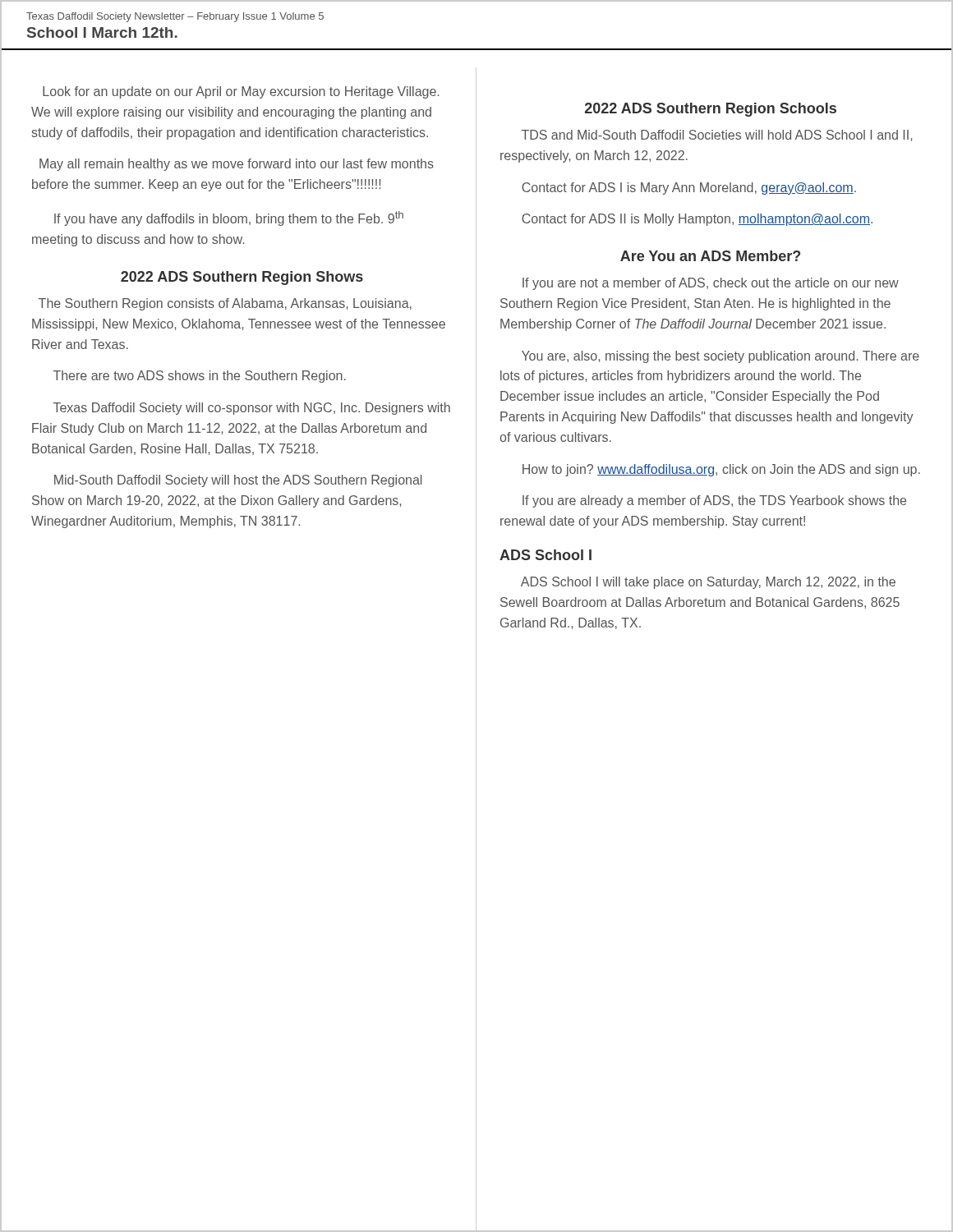Locate the passage starting "Contact for ADS II is Molly Hampton,"
Image resolution: width=953 pixels, height=1232 pixels.
tap(711, 220)
